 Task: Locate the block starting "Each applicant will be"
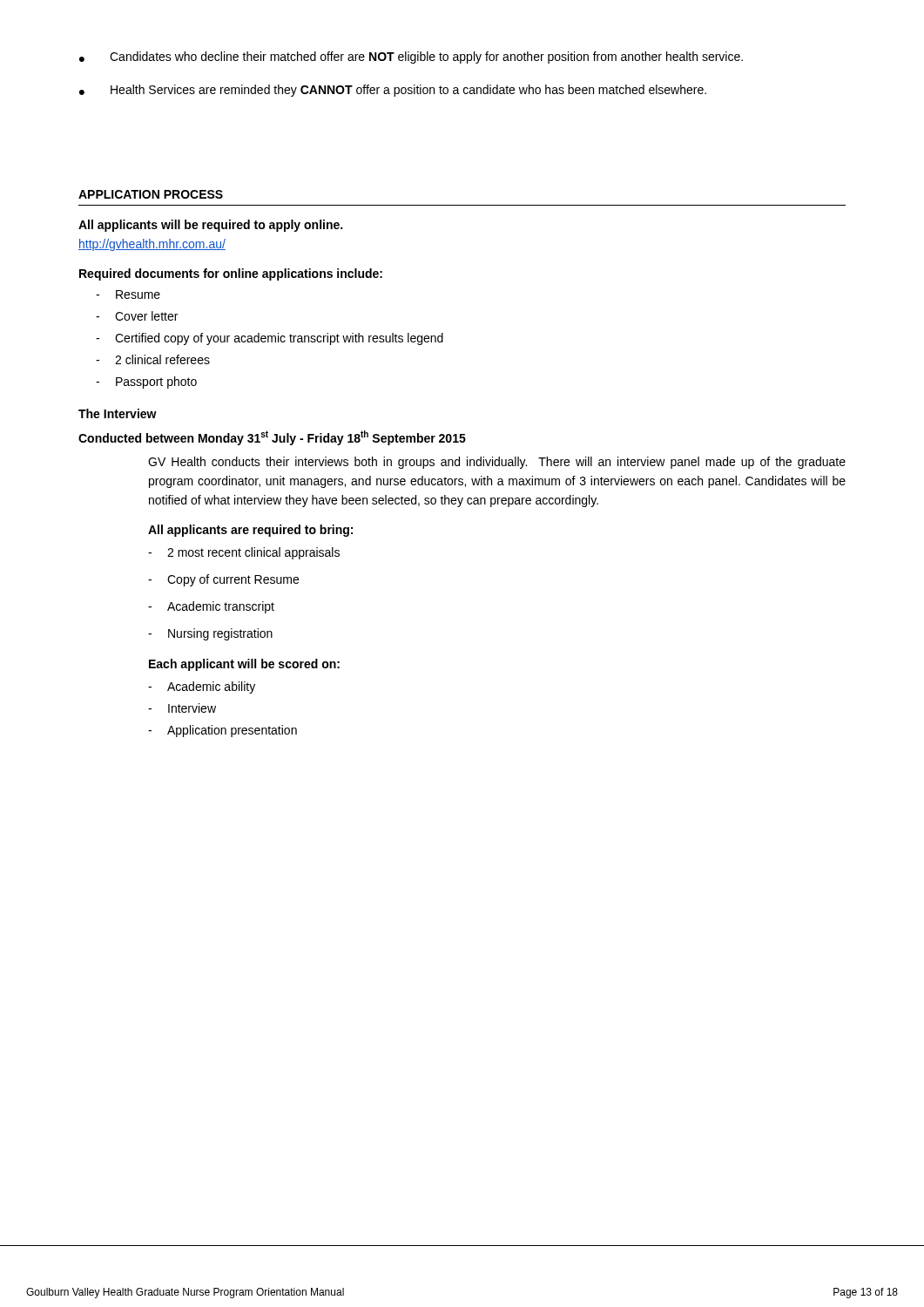coord(244,663)
